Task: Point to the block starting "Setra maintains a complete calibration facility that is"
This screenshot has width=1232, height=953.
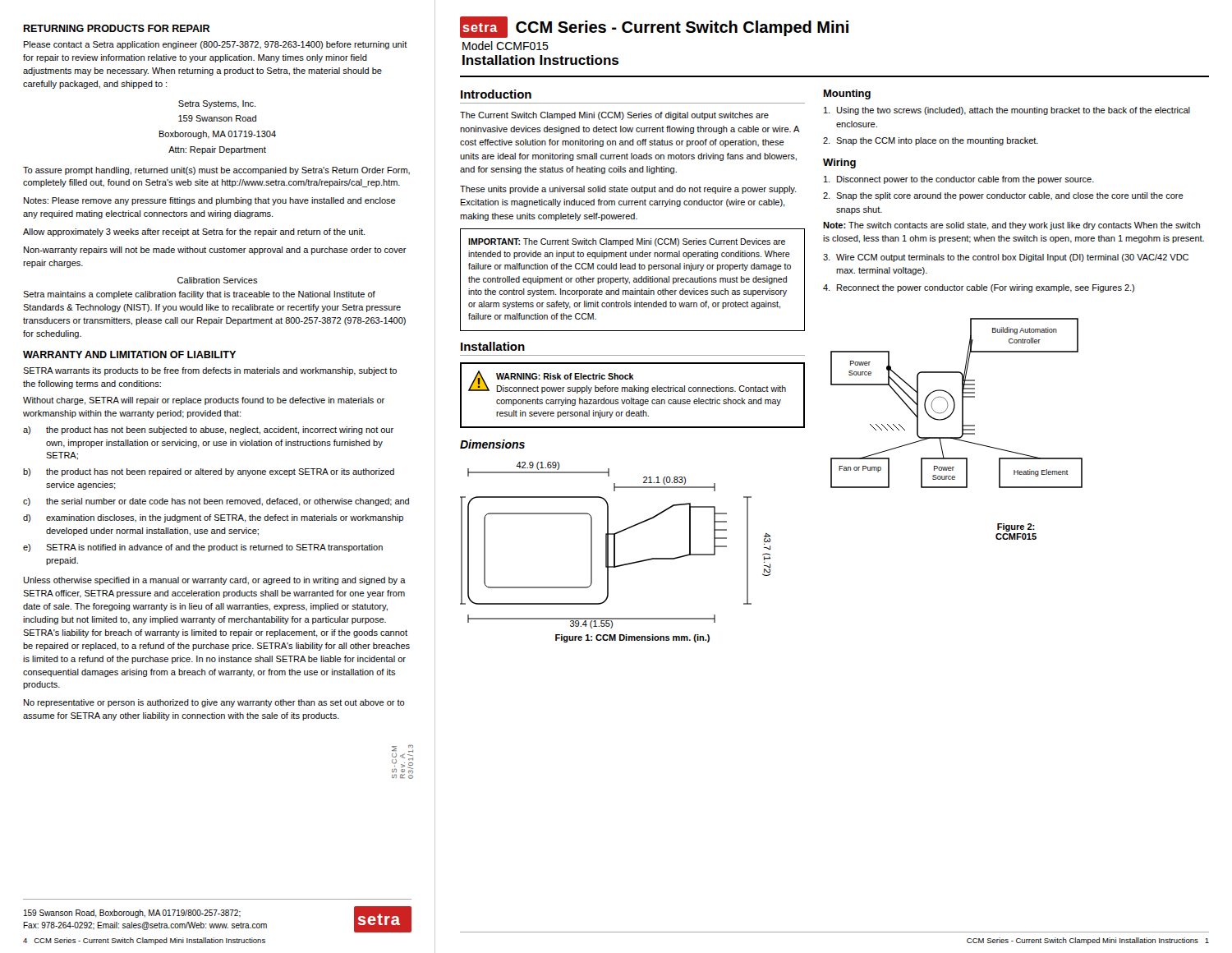Action: click(x=217, y=315)
